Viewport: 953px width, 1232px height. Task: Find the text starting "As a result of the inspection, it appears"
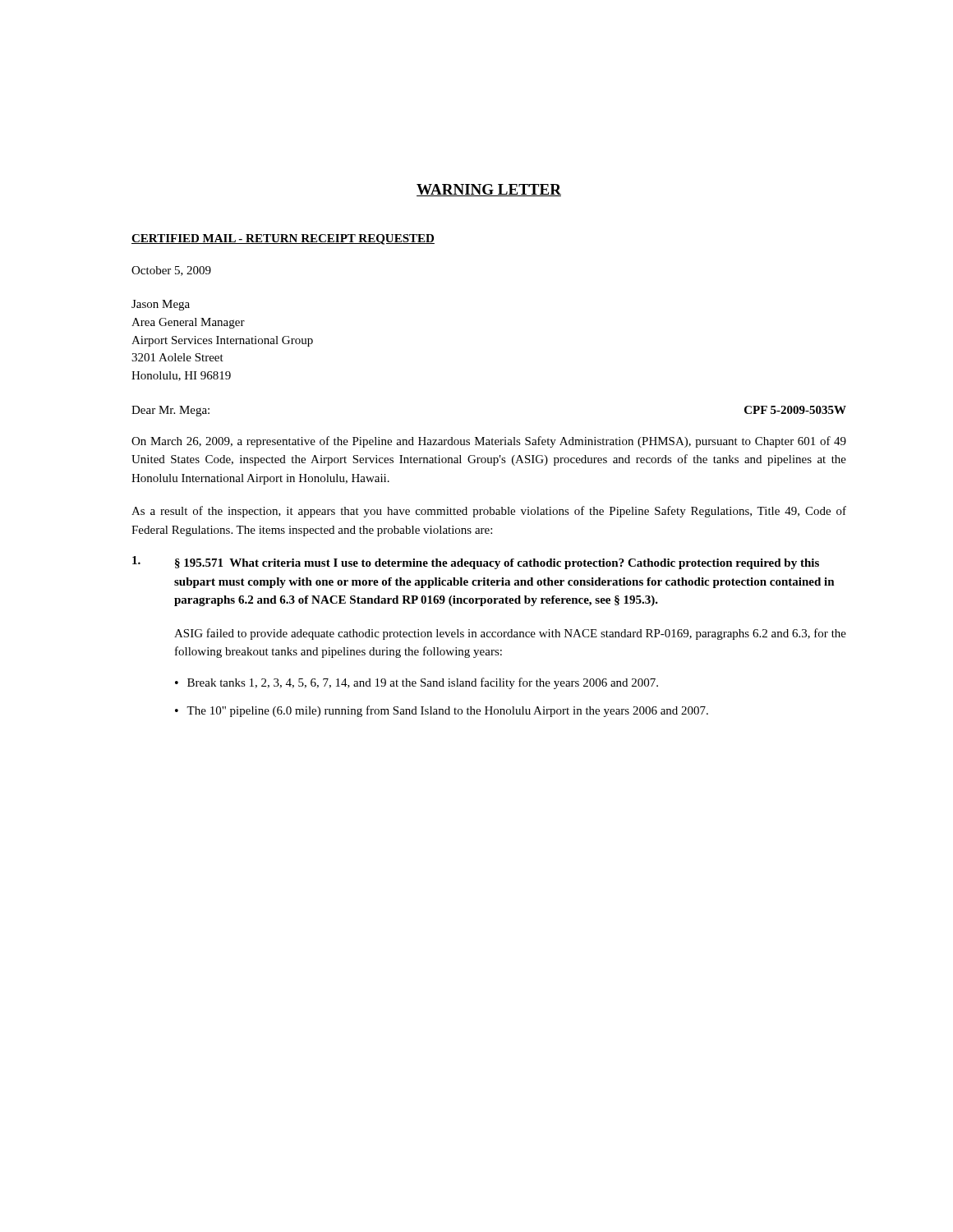point(489,520)
